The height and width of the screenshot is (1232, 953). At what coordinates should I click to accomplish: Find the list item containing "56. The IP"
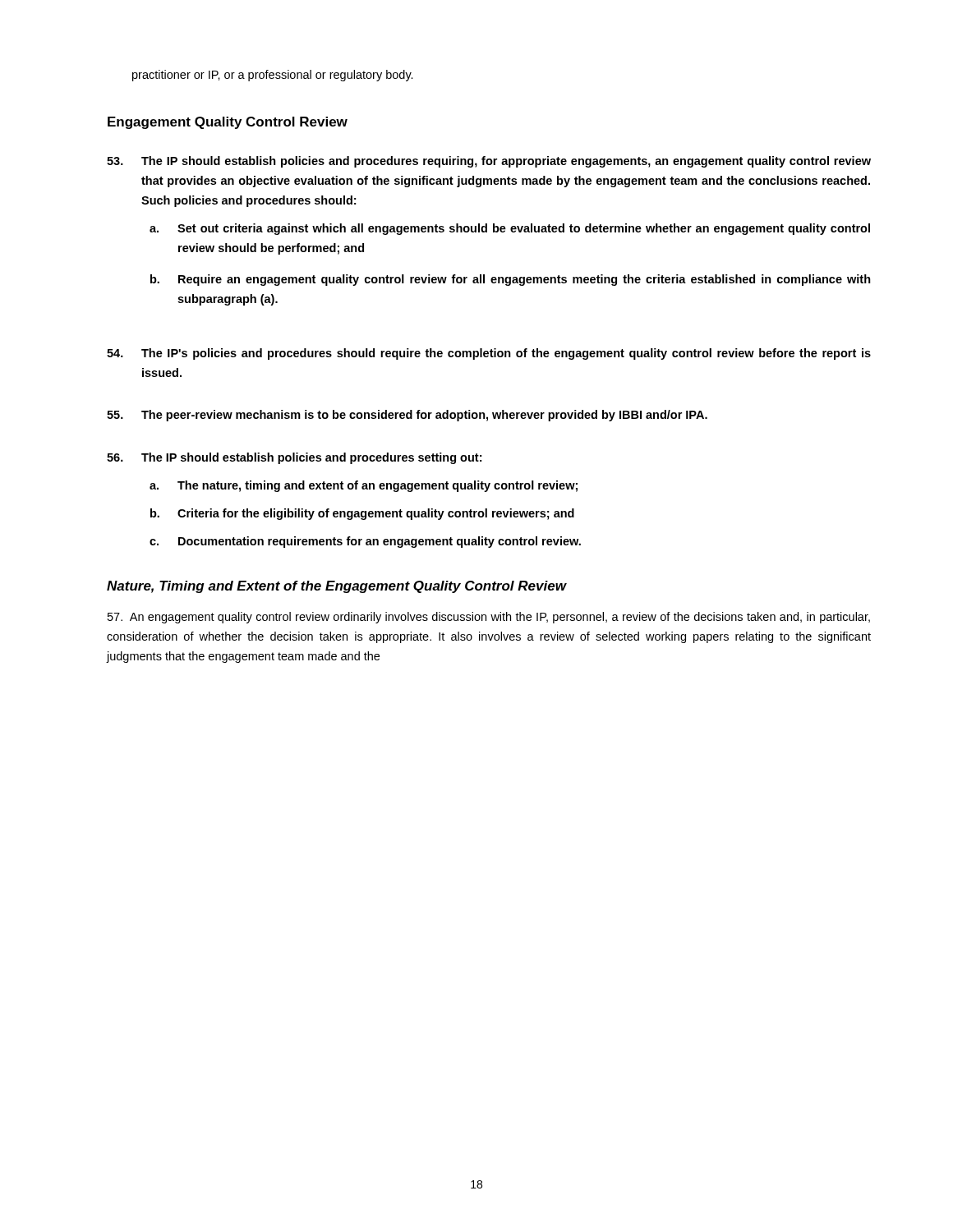coord(489,500)
